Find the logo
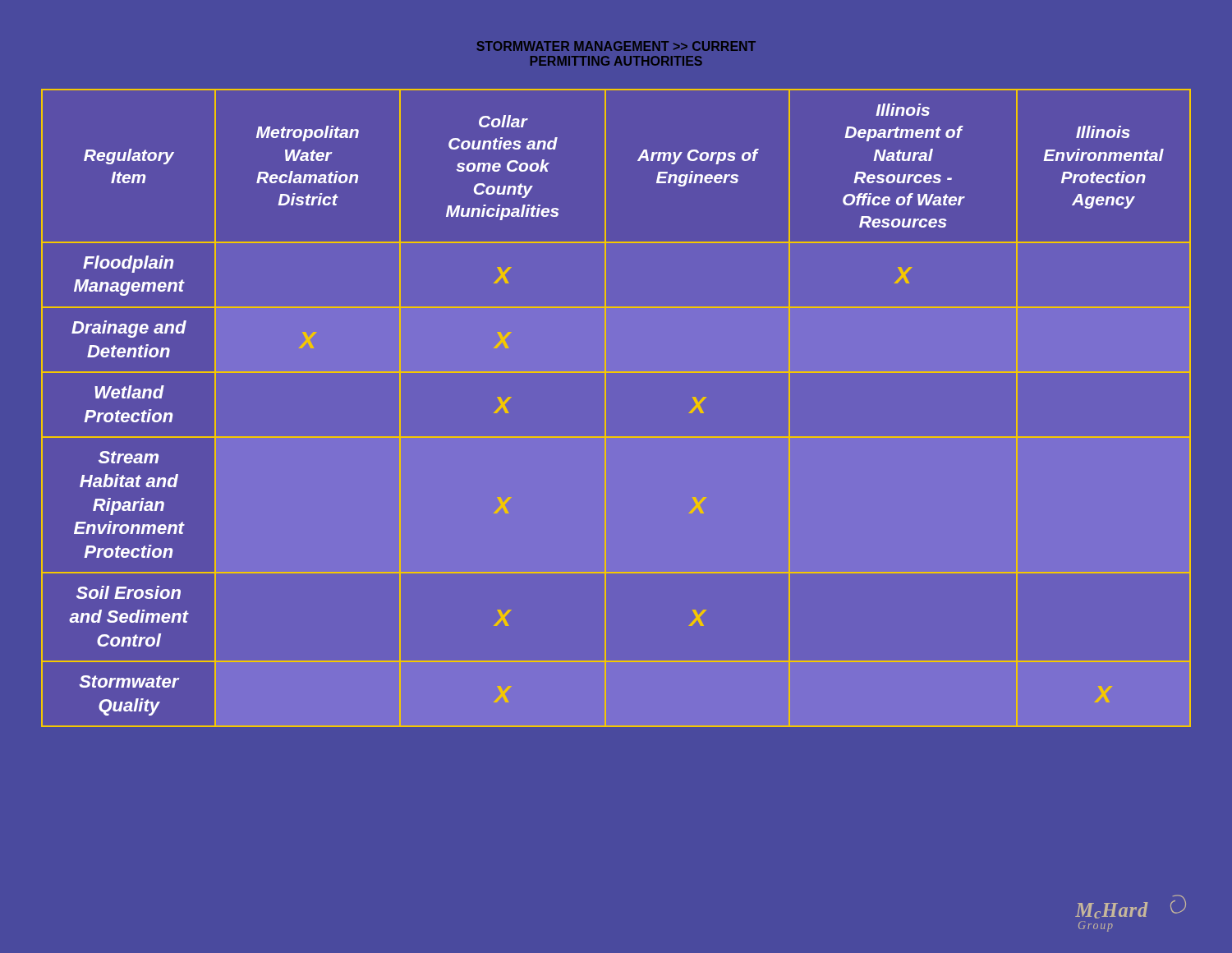This screenshot has width=1232, height=953. (x=1129, y=912)
